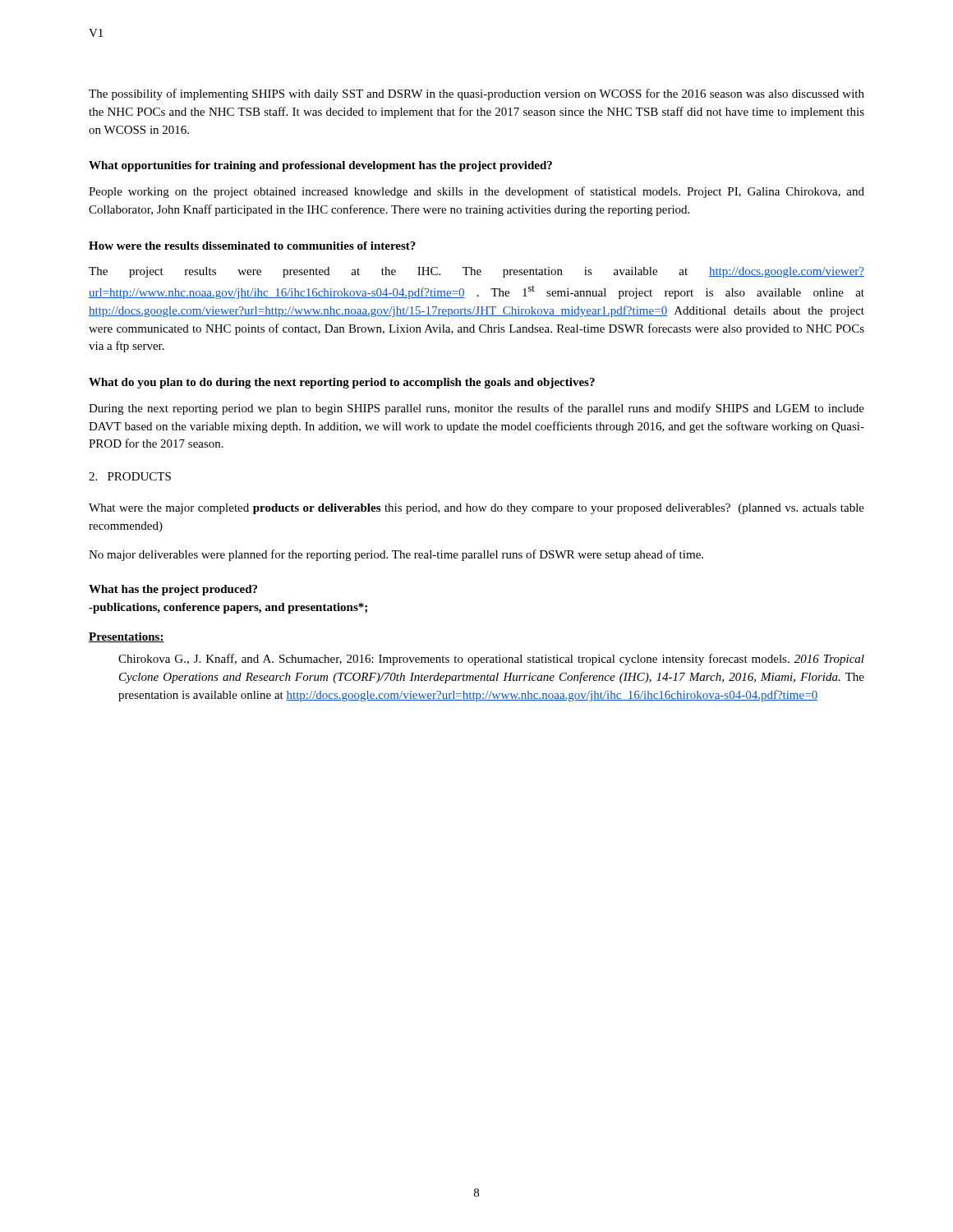
Task: Navigate to the element starting "The project results were presented at"
Action: 476,309
